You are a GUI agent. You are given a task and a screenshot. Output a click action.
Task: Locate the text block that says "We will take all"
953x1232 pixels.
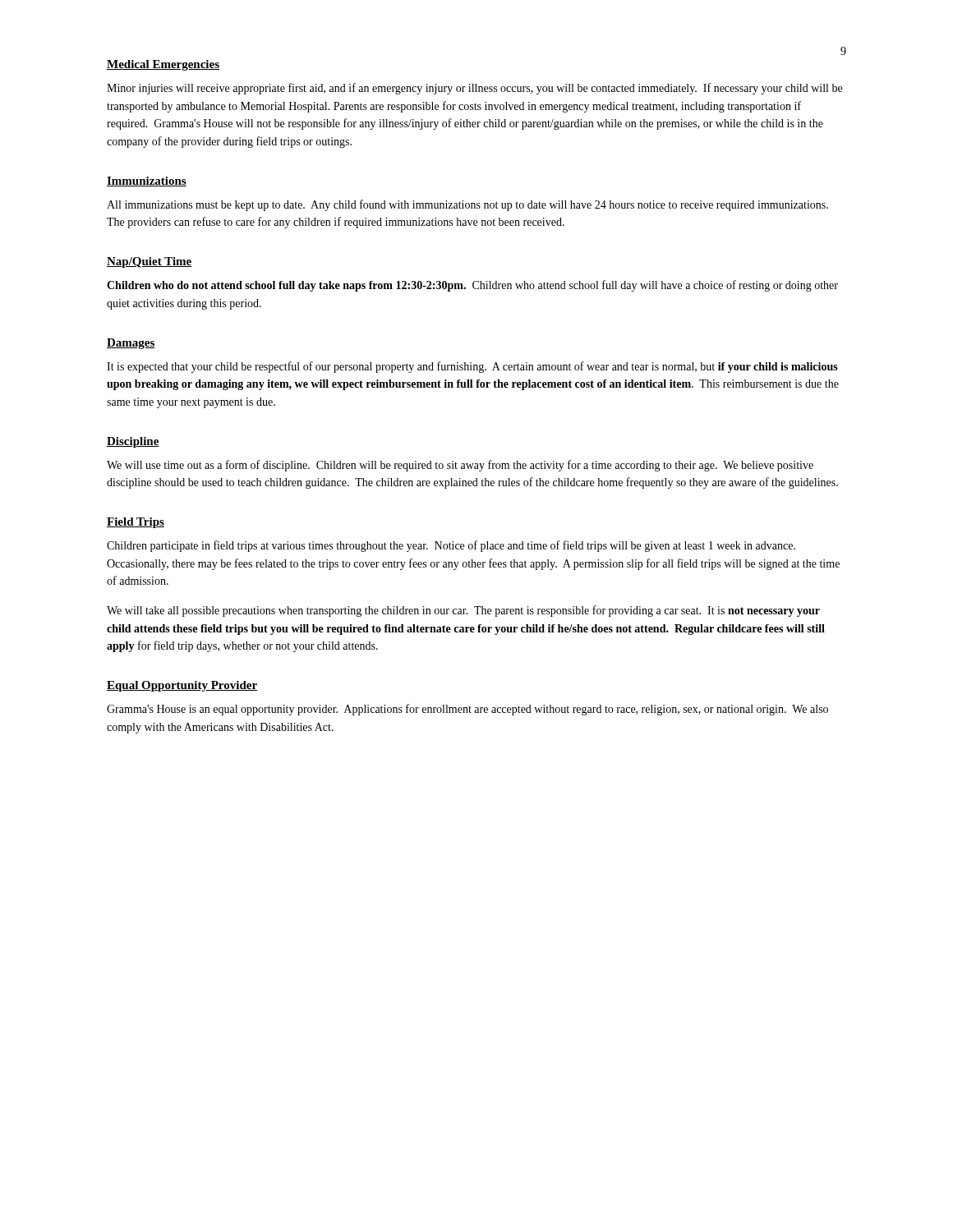[466, 629]
